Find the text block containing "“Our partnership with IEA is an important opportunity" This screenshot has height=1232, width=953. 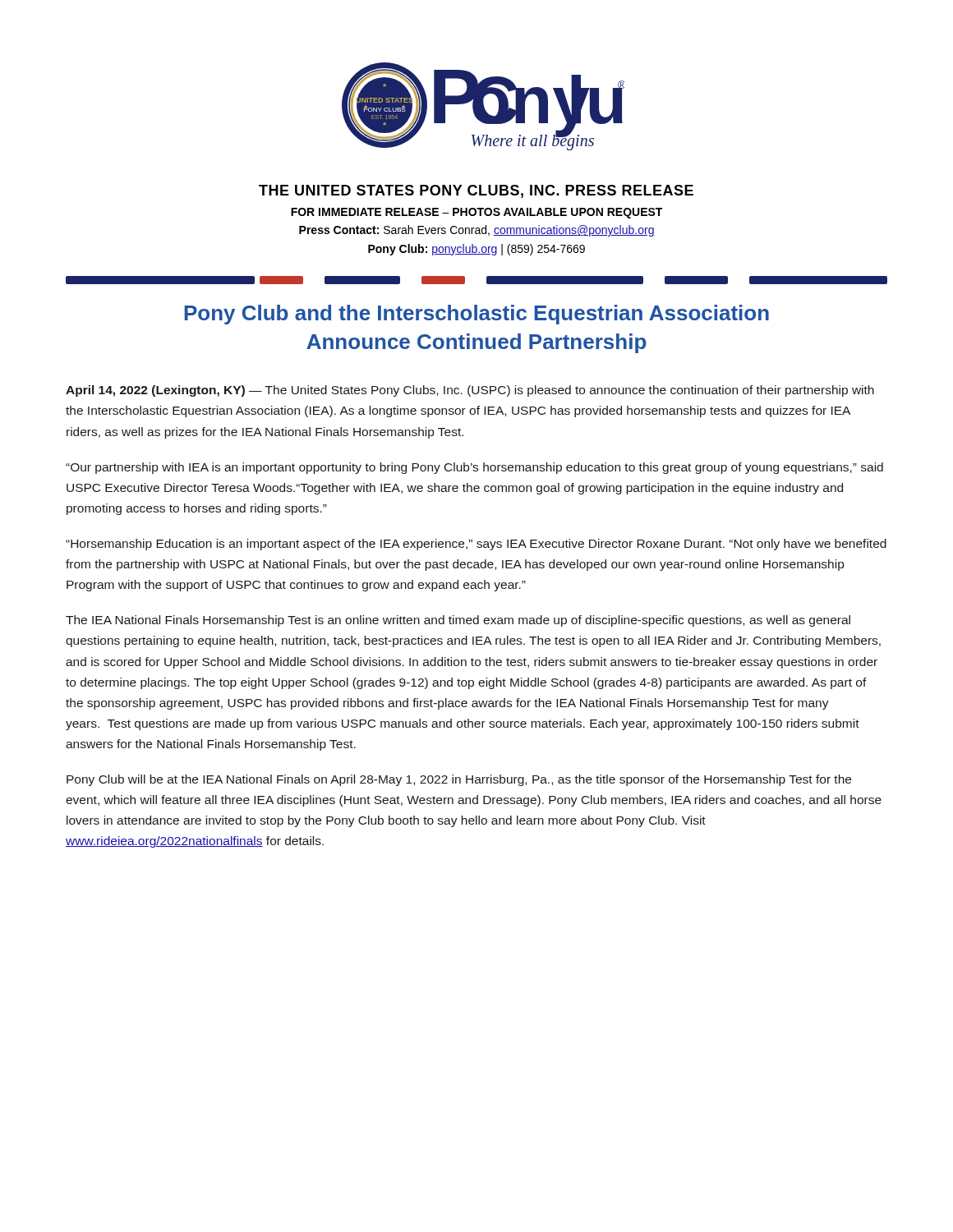(x=475, y=487)
